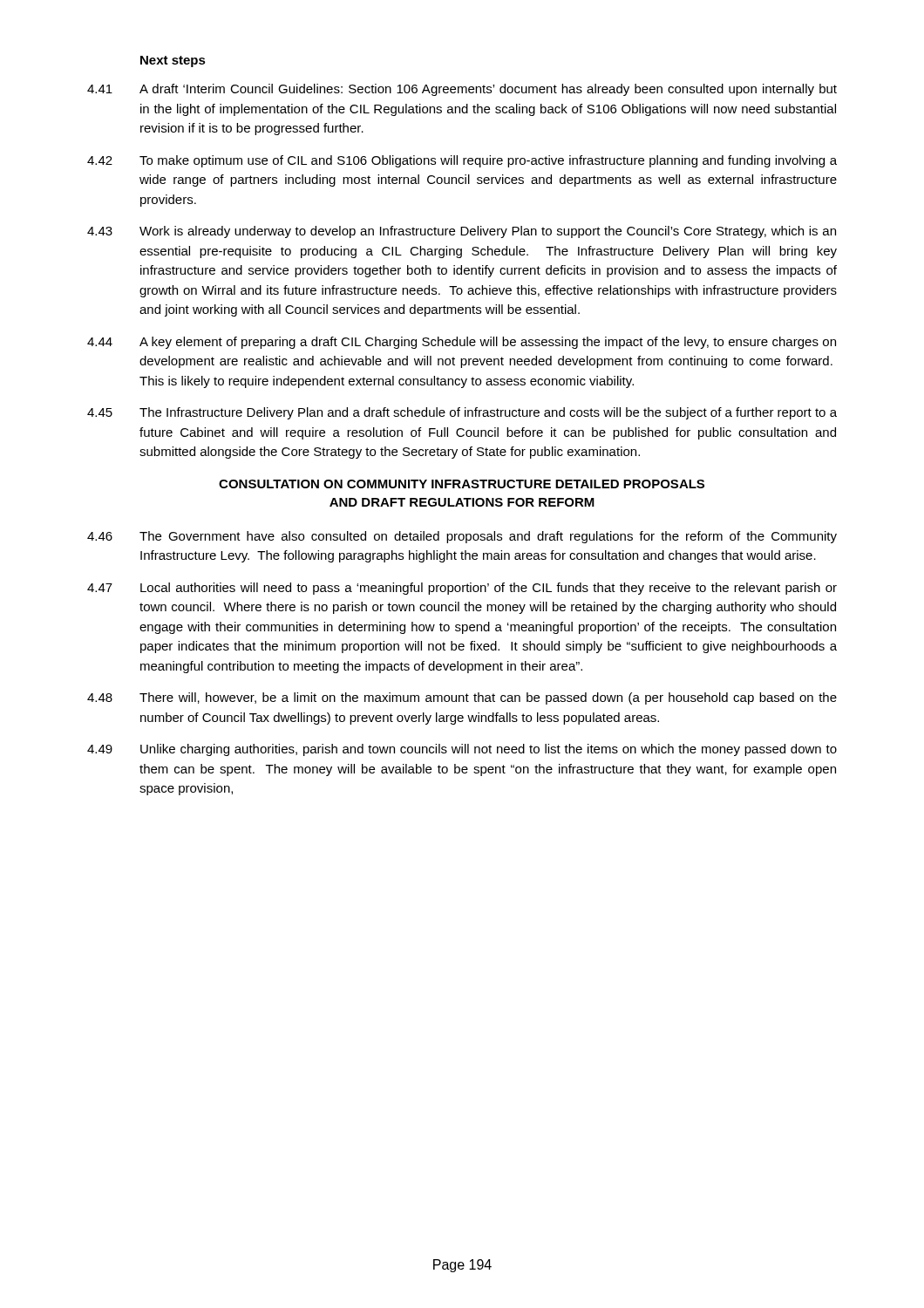This screenshot has width=924, height=1308.
Task: Find the region starting "CONSULTATION ON COMMUNITY INFRASTRUCTURE DETAILED PROPOSALSAND"
Action: 462,492
